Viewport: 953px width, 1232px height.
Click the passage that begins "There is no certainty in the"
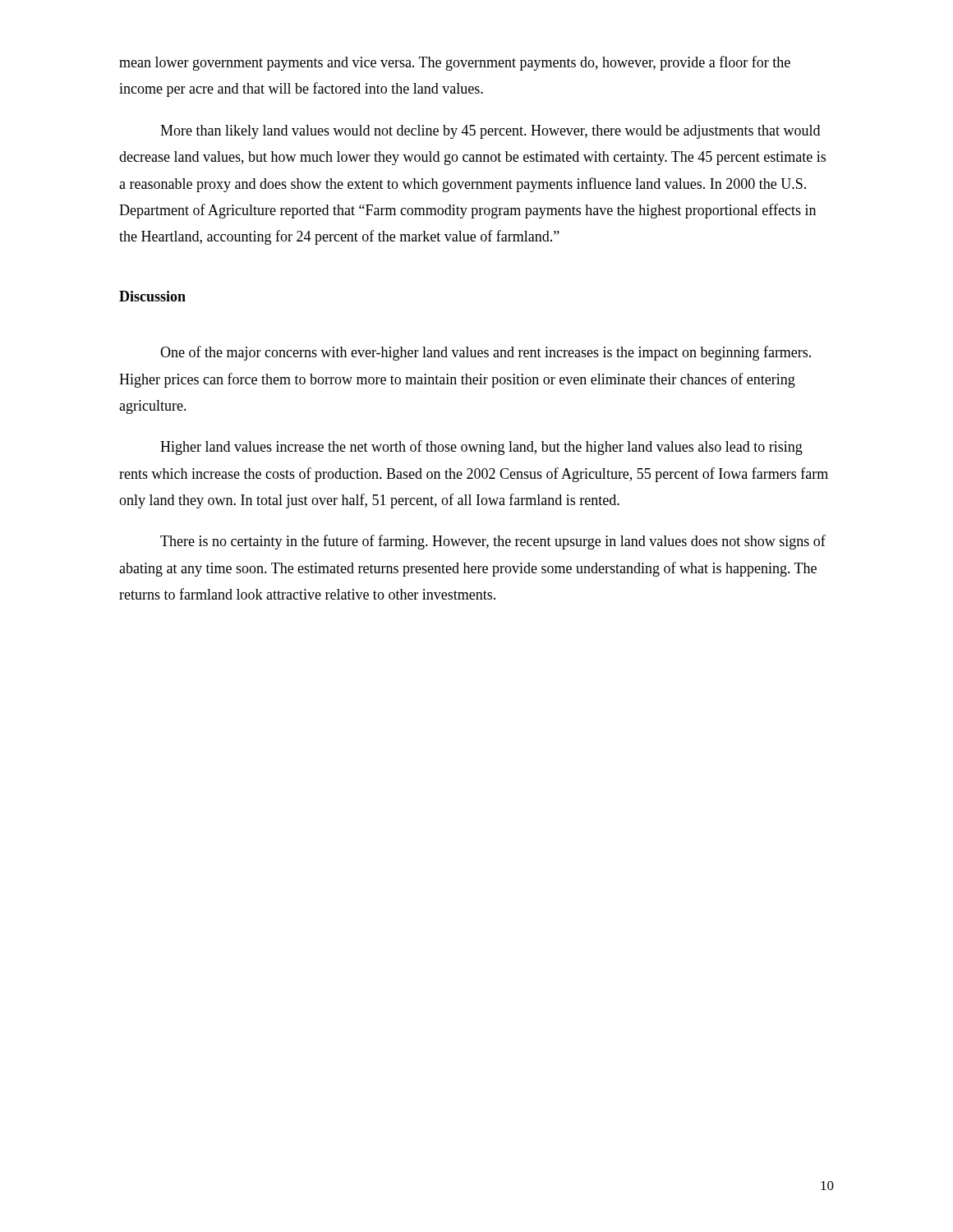(x=476, y=568)
